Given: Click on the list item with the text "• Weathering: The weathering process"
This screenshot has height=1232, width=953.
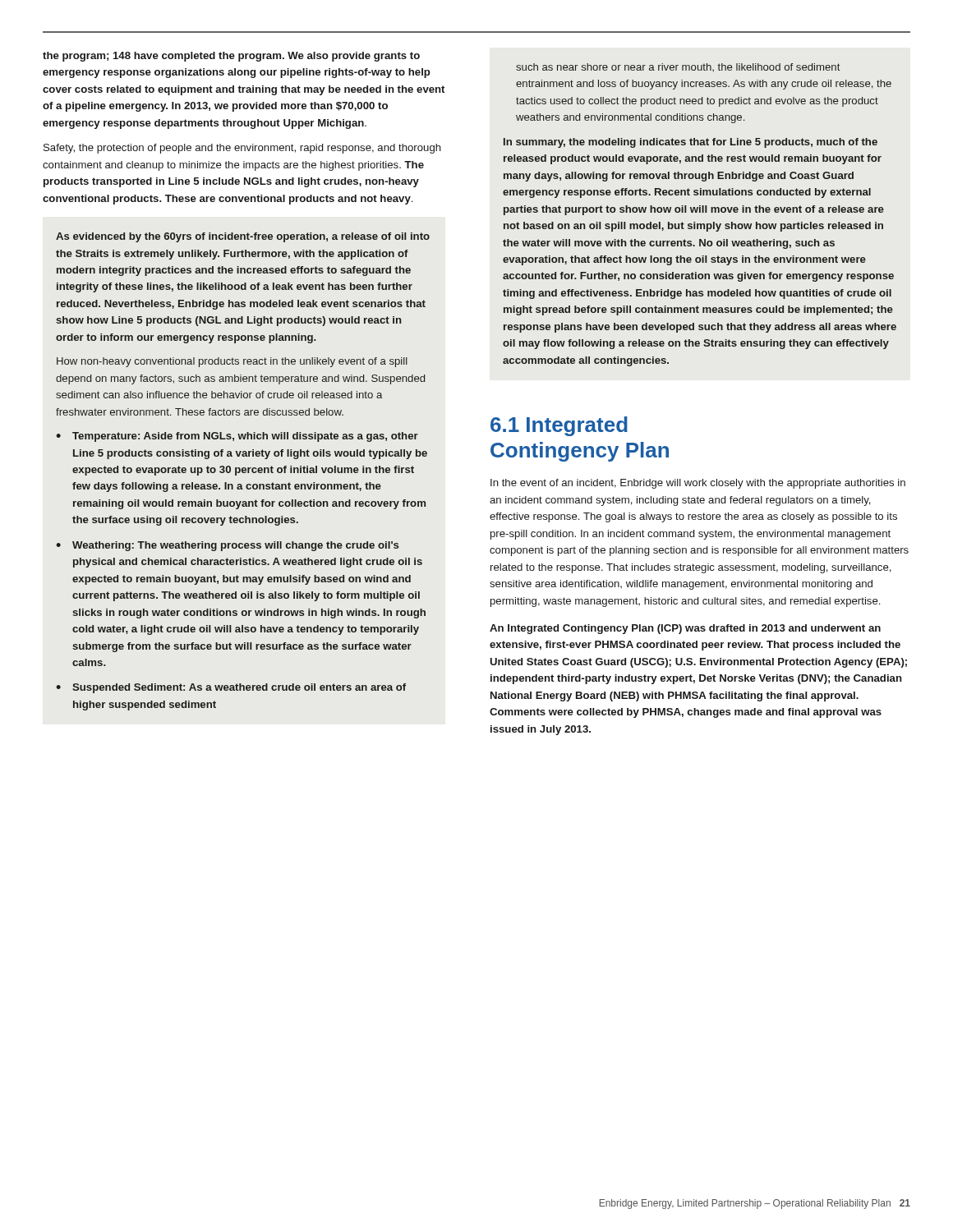Looking at the screenshot, I should coord(244,604).
